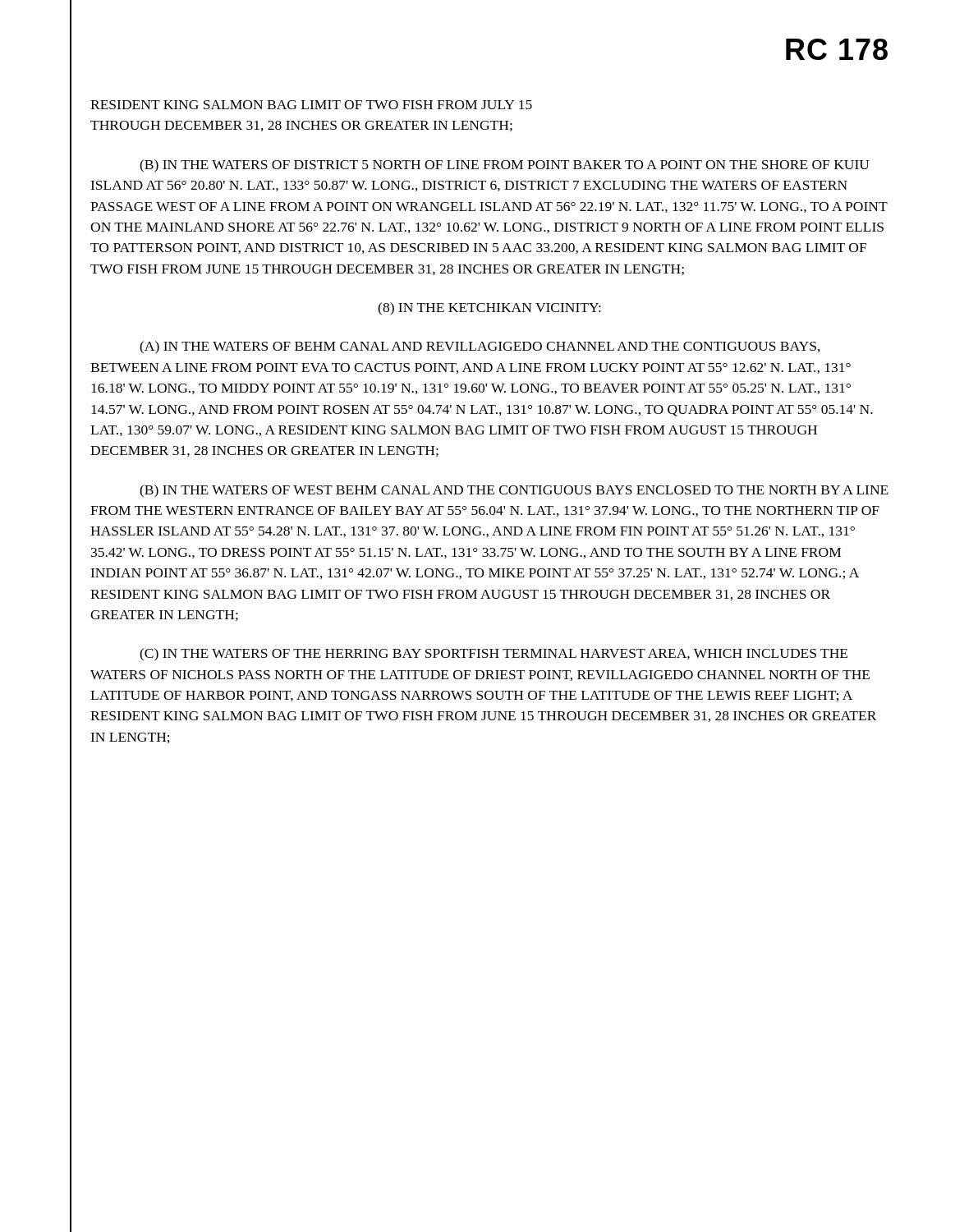Click where it says "(8) IN THE KETCHIKAN VICINITY:"
The height and width of the screenshot is (1232, 955).
click(490, 307)
